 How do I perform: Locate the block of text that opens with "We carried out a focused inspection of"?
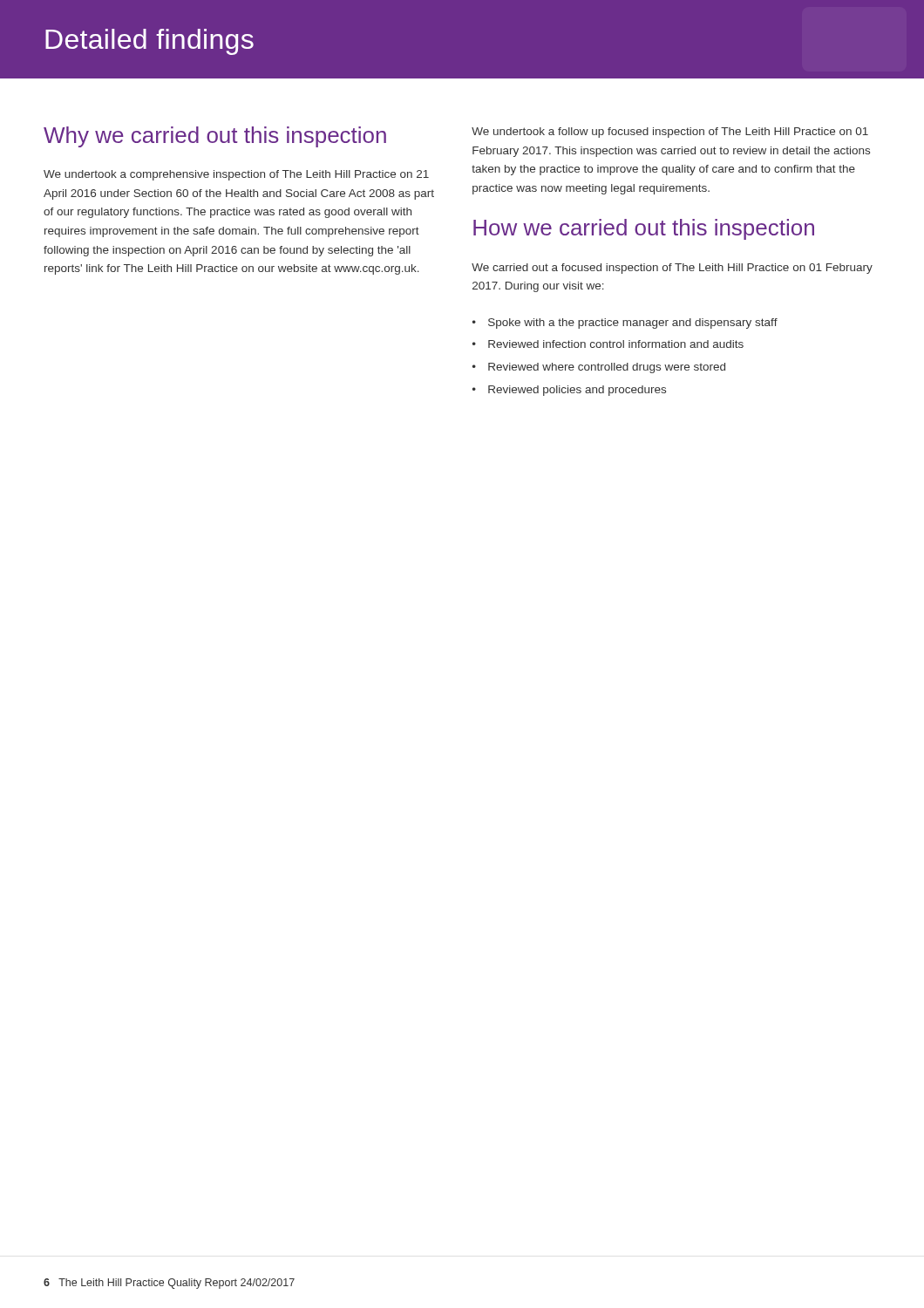click(681, 277)
